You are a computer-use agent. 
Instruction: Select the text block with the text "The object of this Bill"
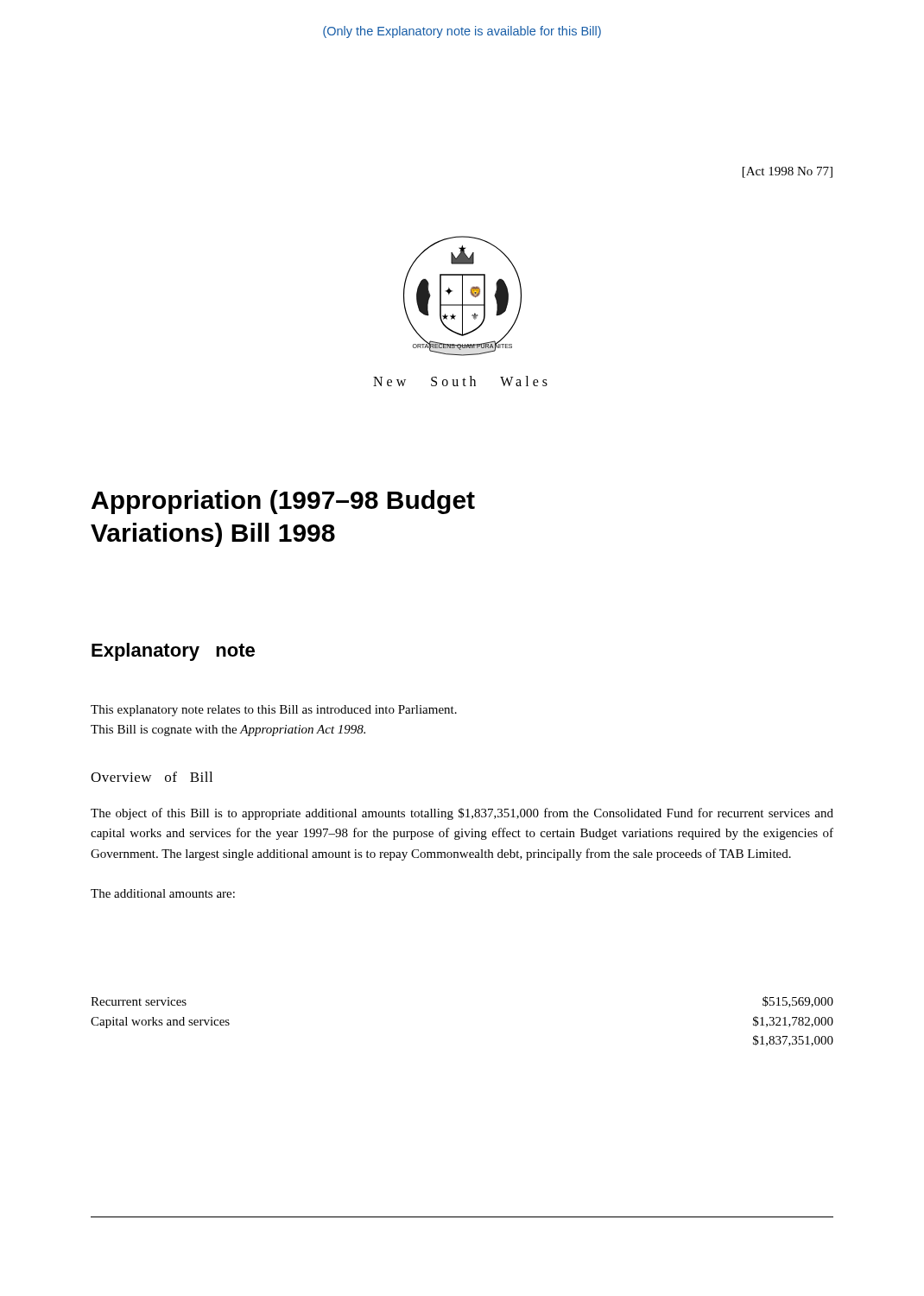[x=462, y=853]
